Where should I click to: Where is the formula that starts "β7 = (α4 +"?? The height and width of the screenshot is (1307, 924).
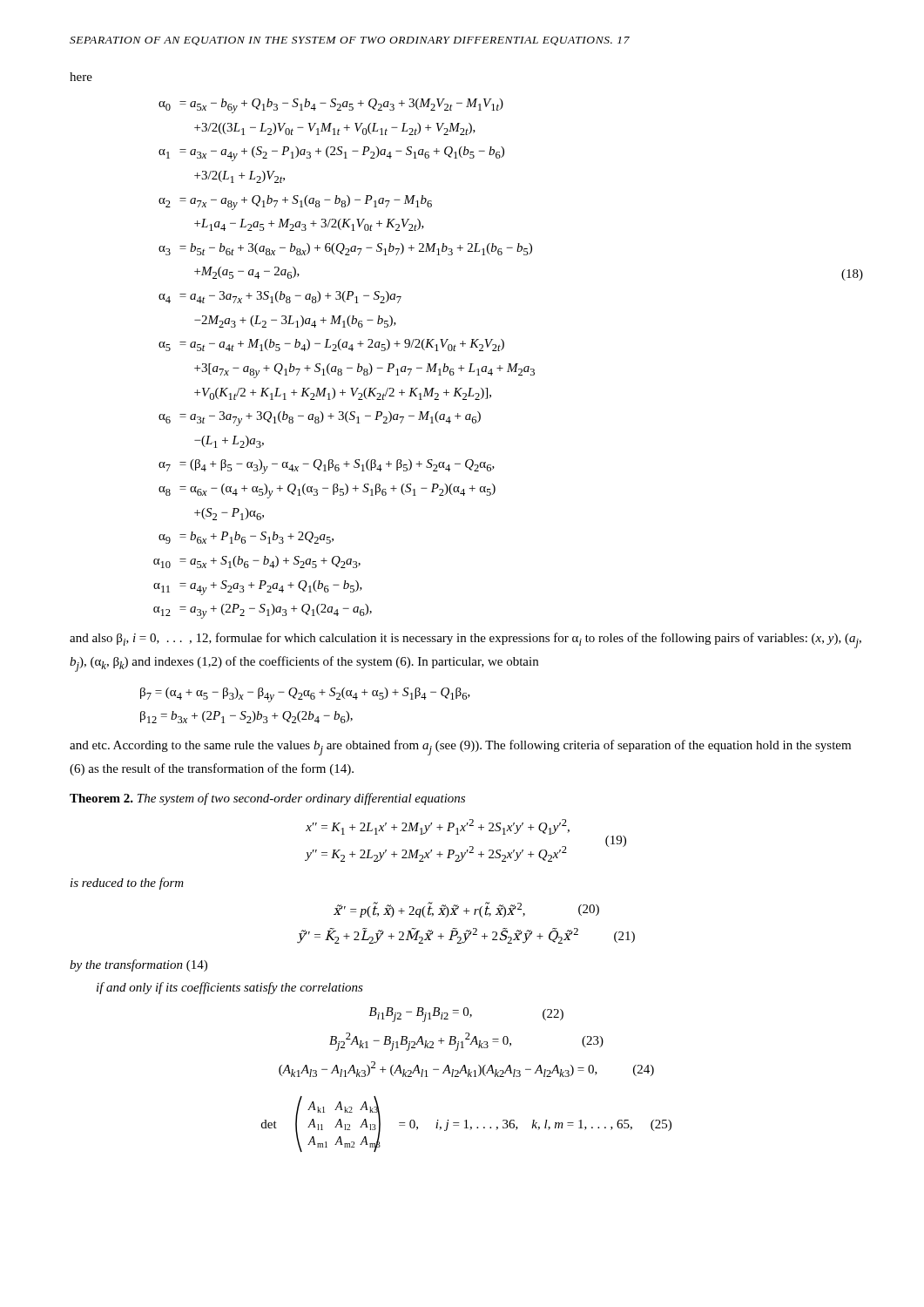[x=305, y=705]
